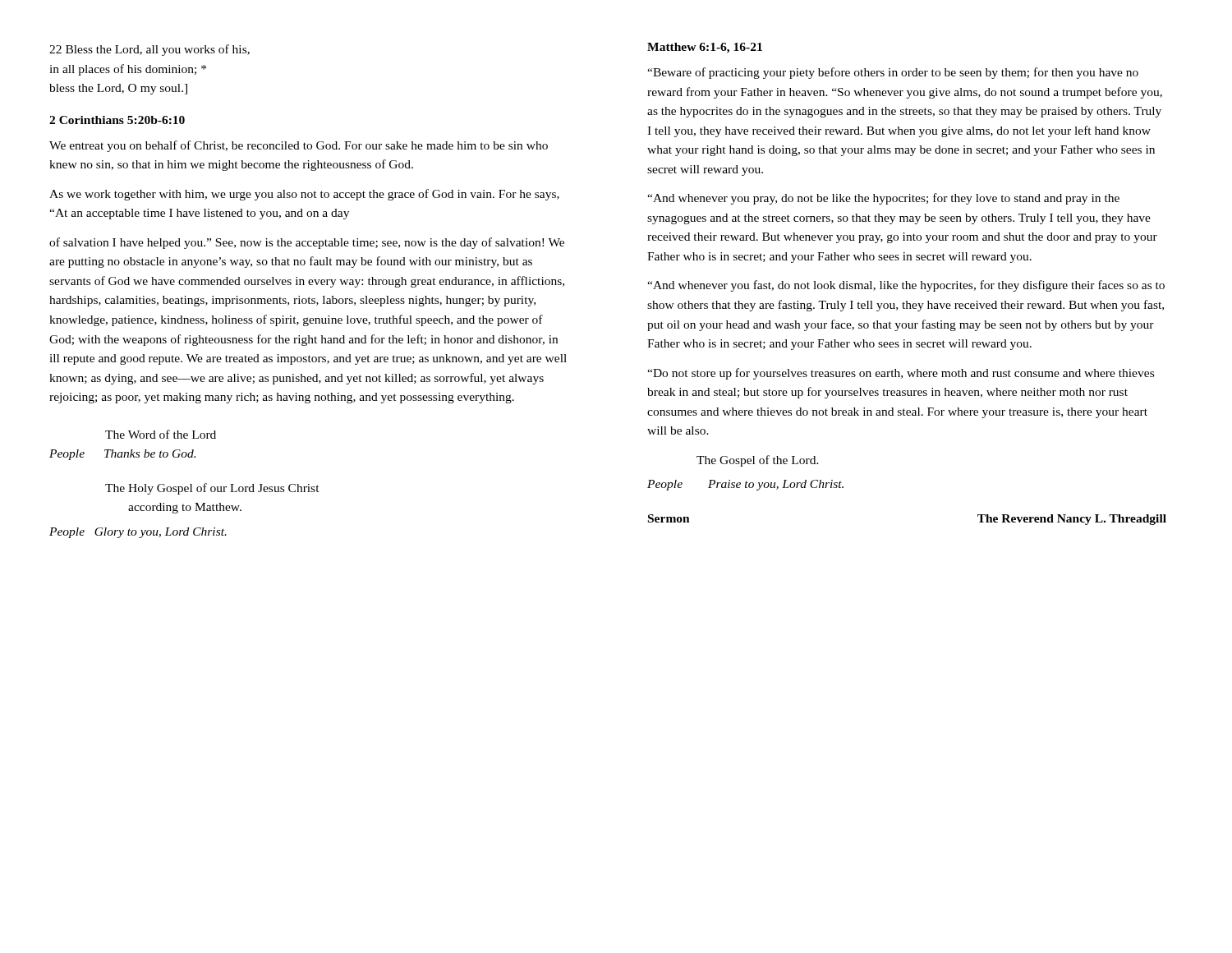Where is the passage that starts "The Holy Gospel of our"?
Image resolution: width=1232 pixels, height=953 pixels.
pos(212,497)
